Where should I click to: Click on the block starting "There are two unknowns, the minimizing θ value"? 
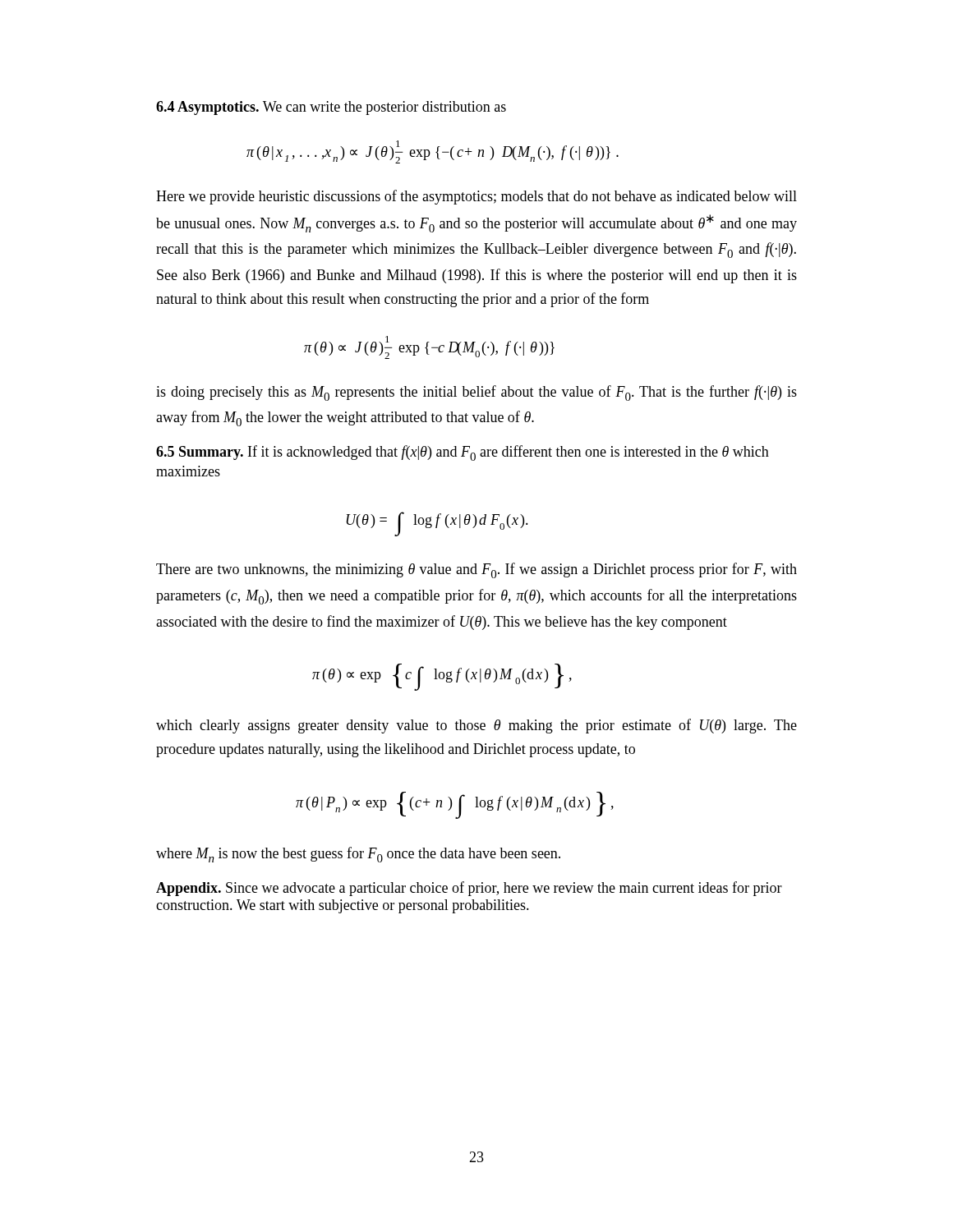[x=476, y=595]
